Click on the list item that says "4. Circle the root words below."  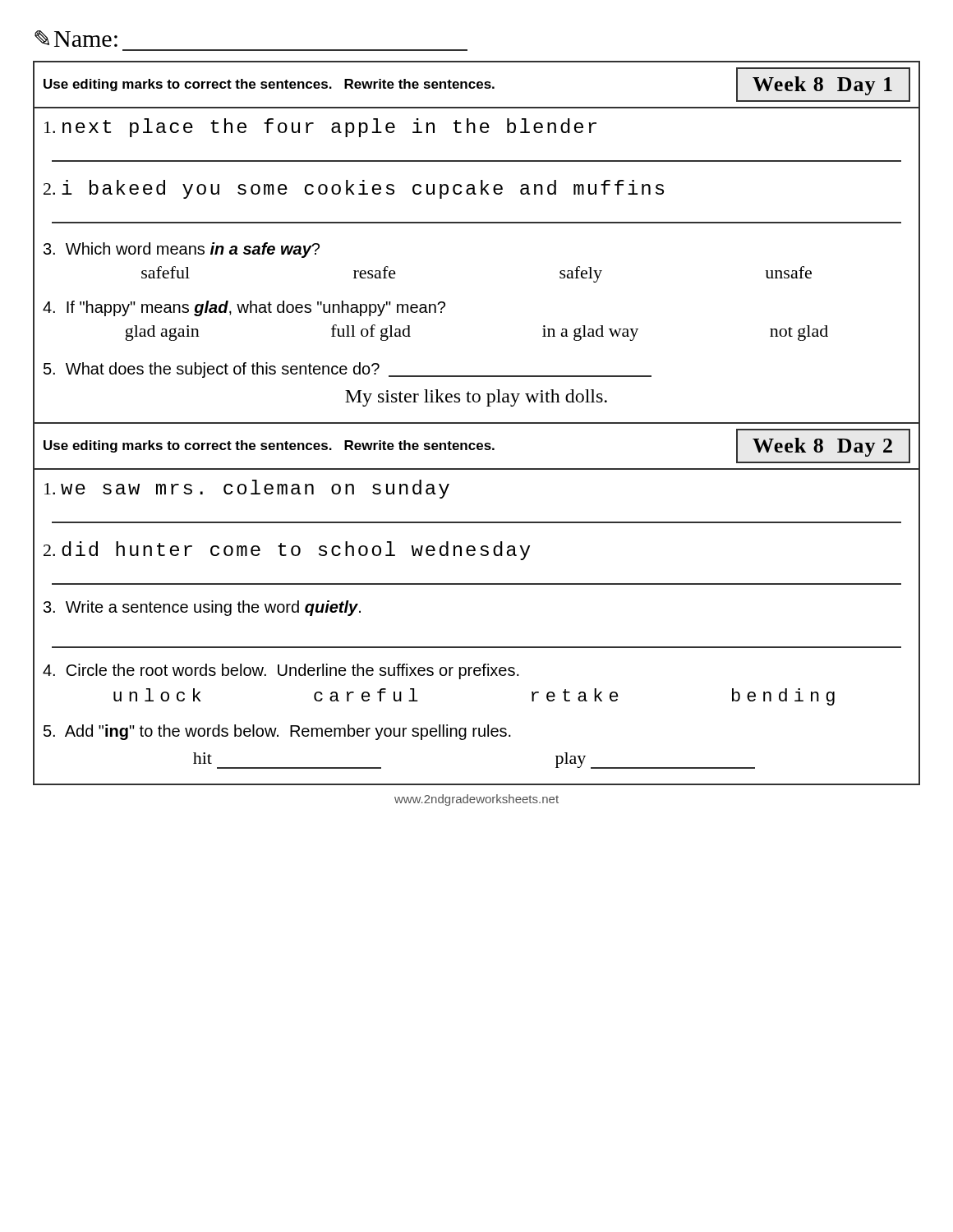(x=476, y=686)
